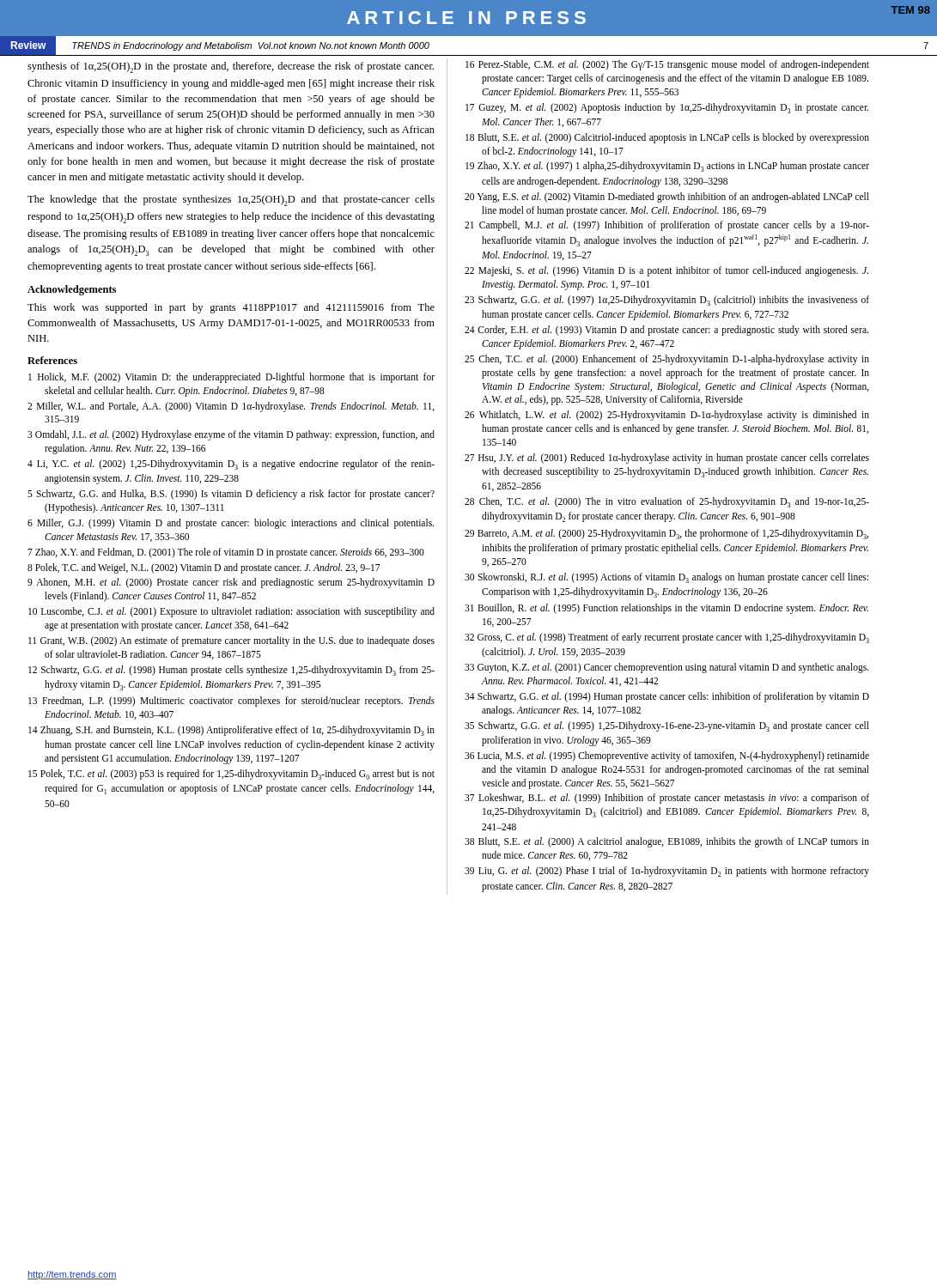
Task: Locate the element starting "18 Blutt, S.E. et al."
Action: (667, 144)
